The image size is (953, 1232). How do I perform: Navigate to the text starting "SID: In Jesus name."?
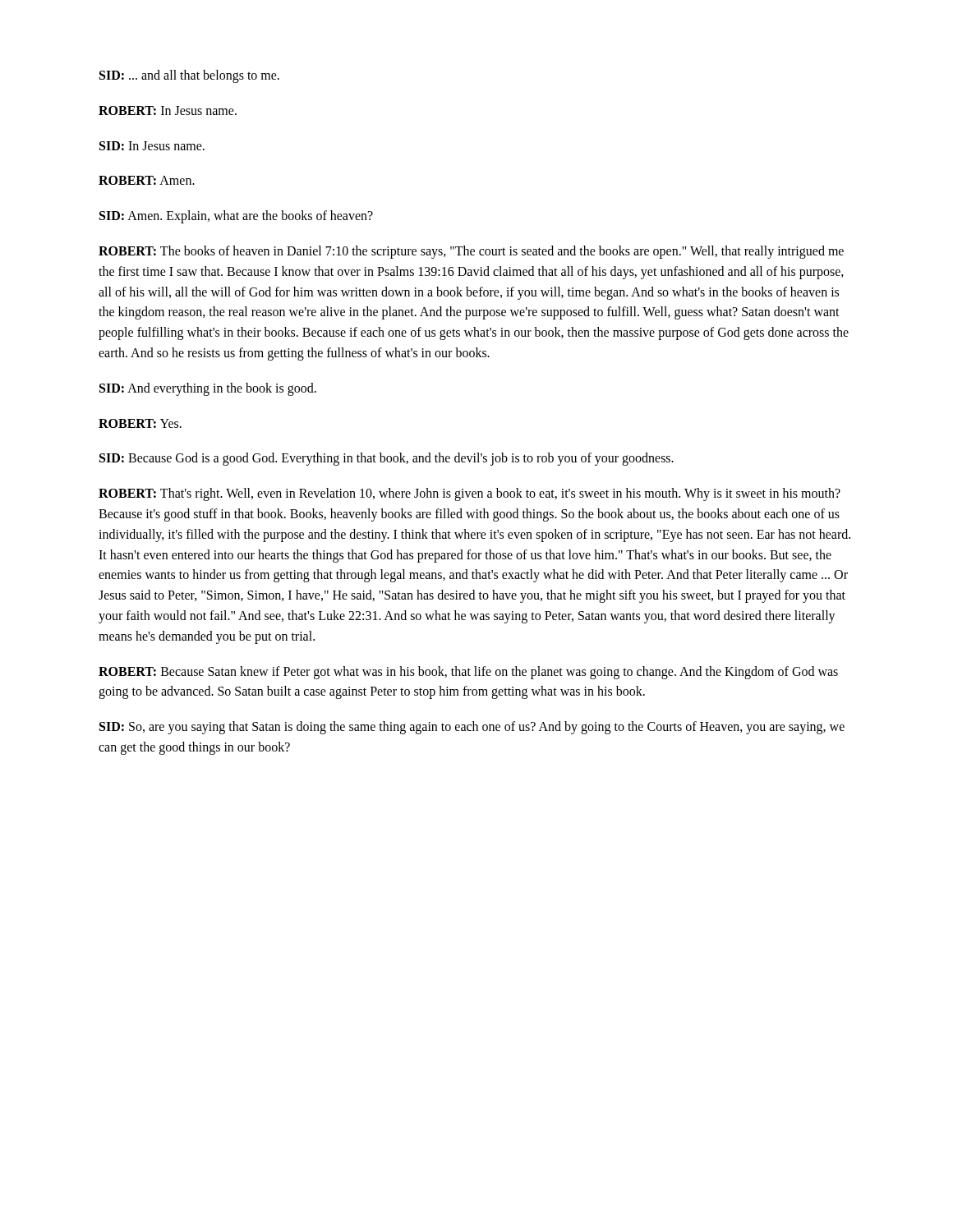tap(152, 145)
